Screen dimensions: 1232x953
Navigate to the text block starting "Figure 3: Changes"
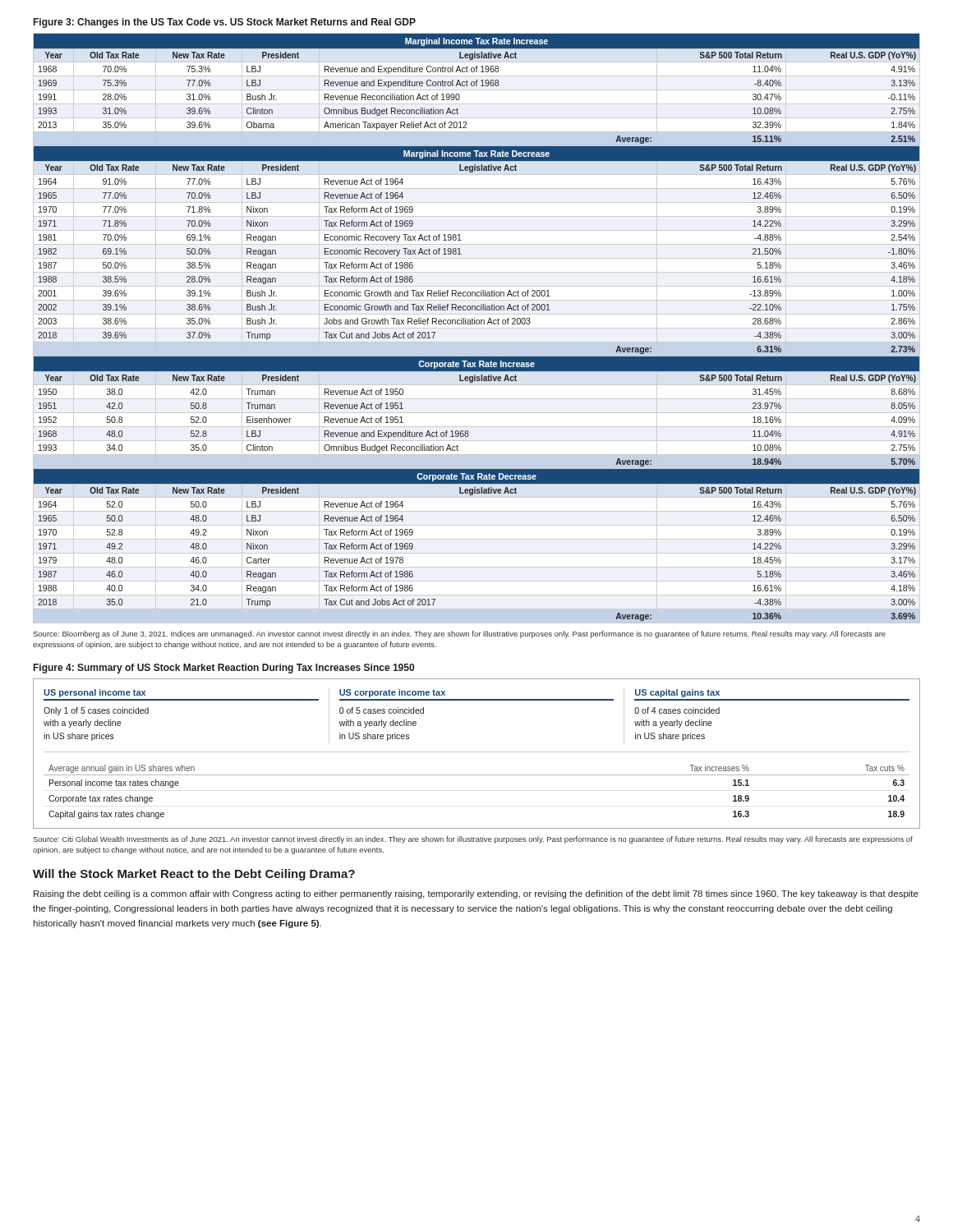click(x=224, y=22)
